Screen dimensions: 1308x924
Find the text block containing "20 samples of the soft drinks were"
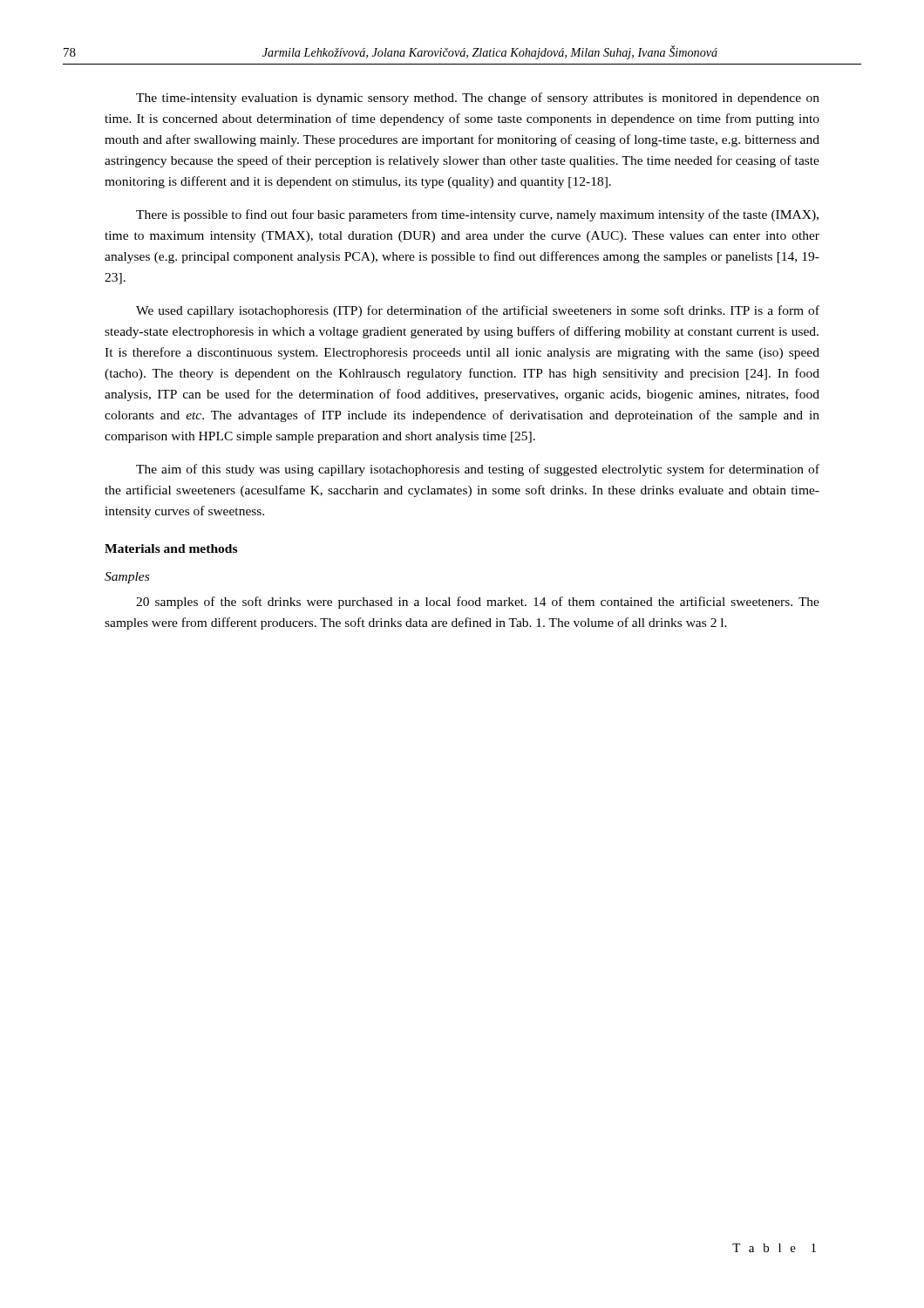(462, 612)
